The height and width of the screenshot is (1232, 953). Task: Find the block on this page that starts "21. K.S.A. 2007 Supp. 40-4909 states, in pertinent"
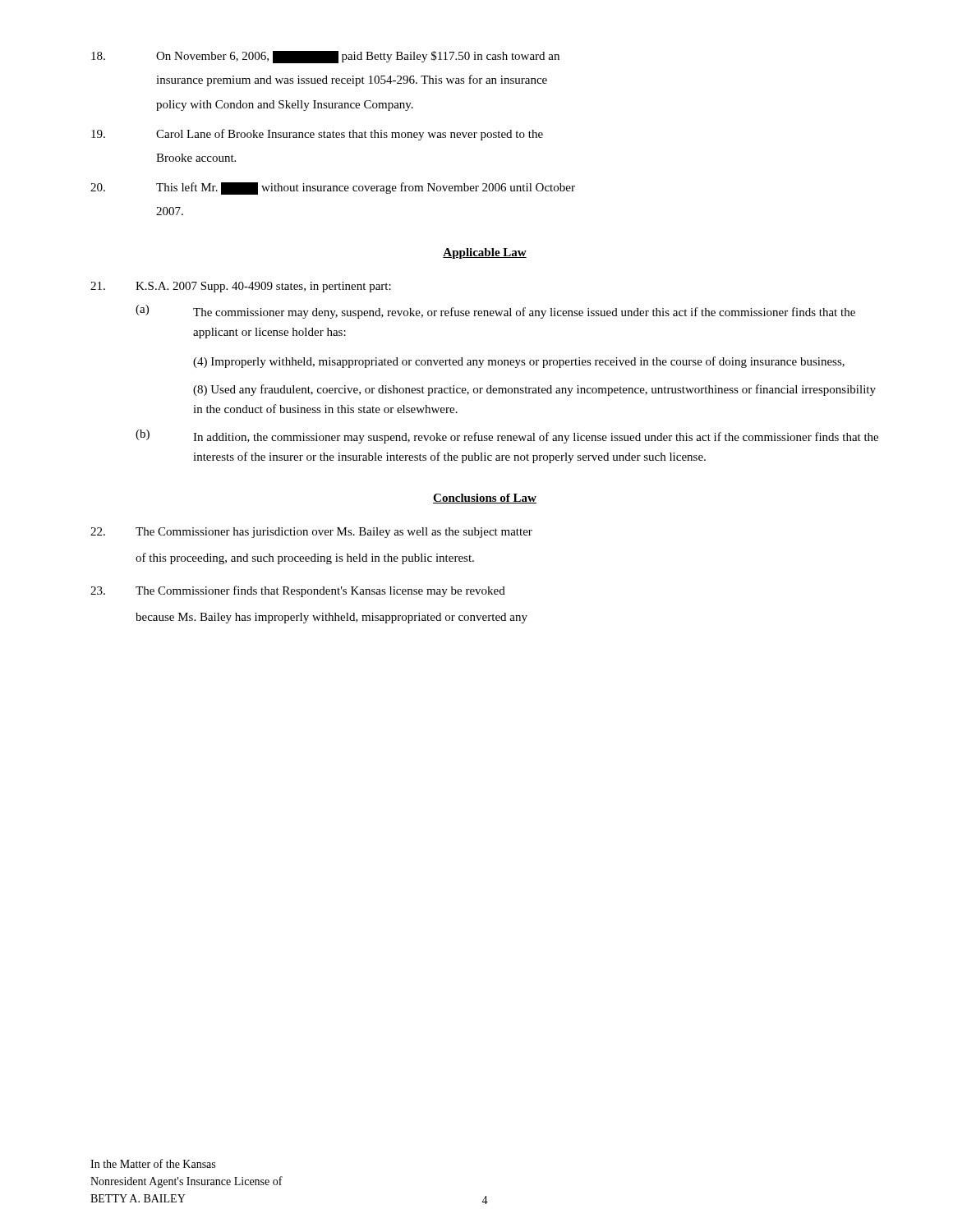485,371
